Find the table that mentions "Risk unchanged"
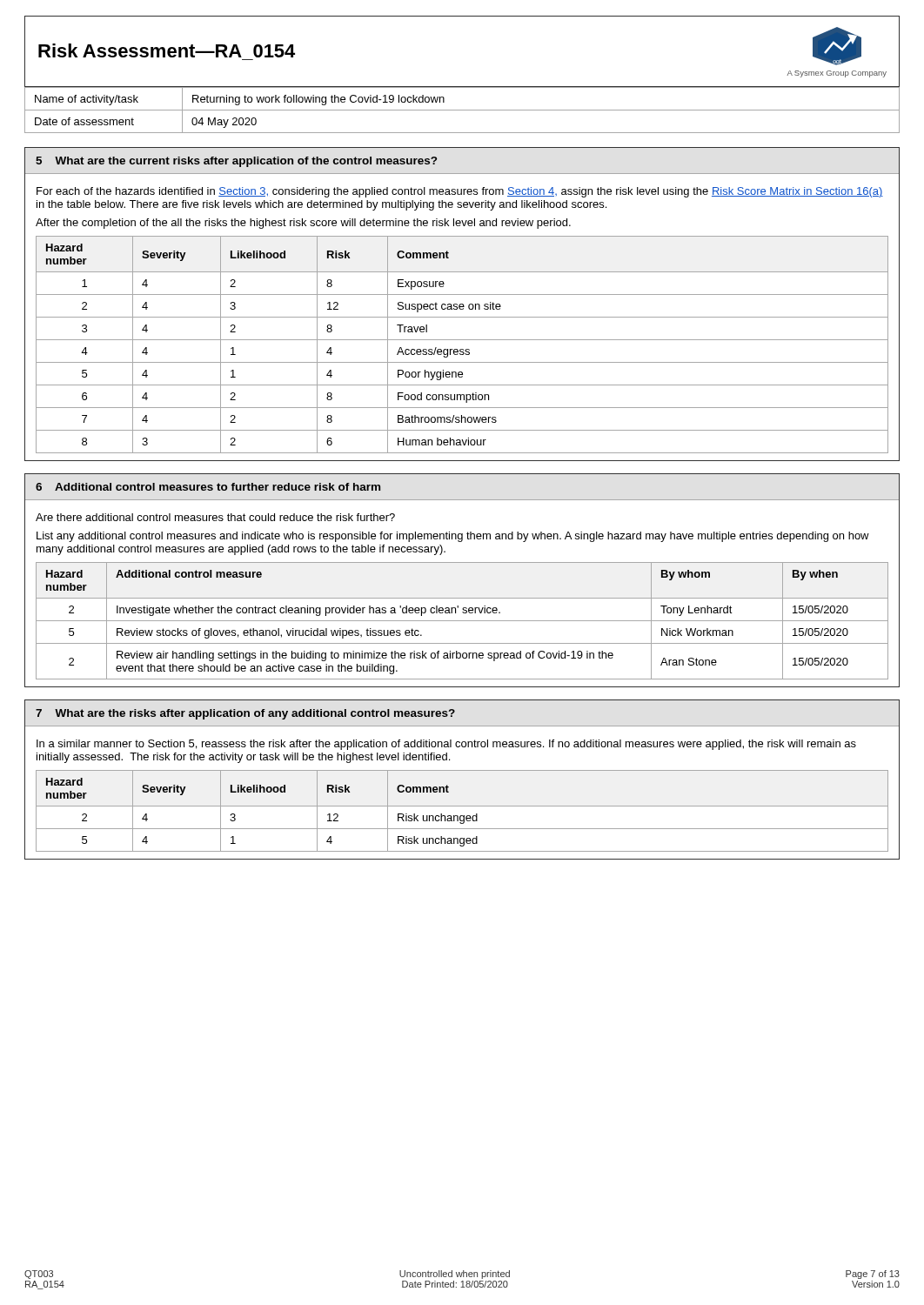This screenshot has width=924, height=1305. [462, 811]
